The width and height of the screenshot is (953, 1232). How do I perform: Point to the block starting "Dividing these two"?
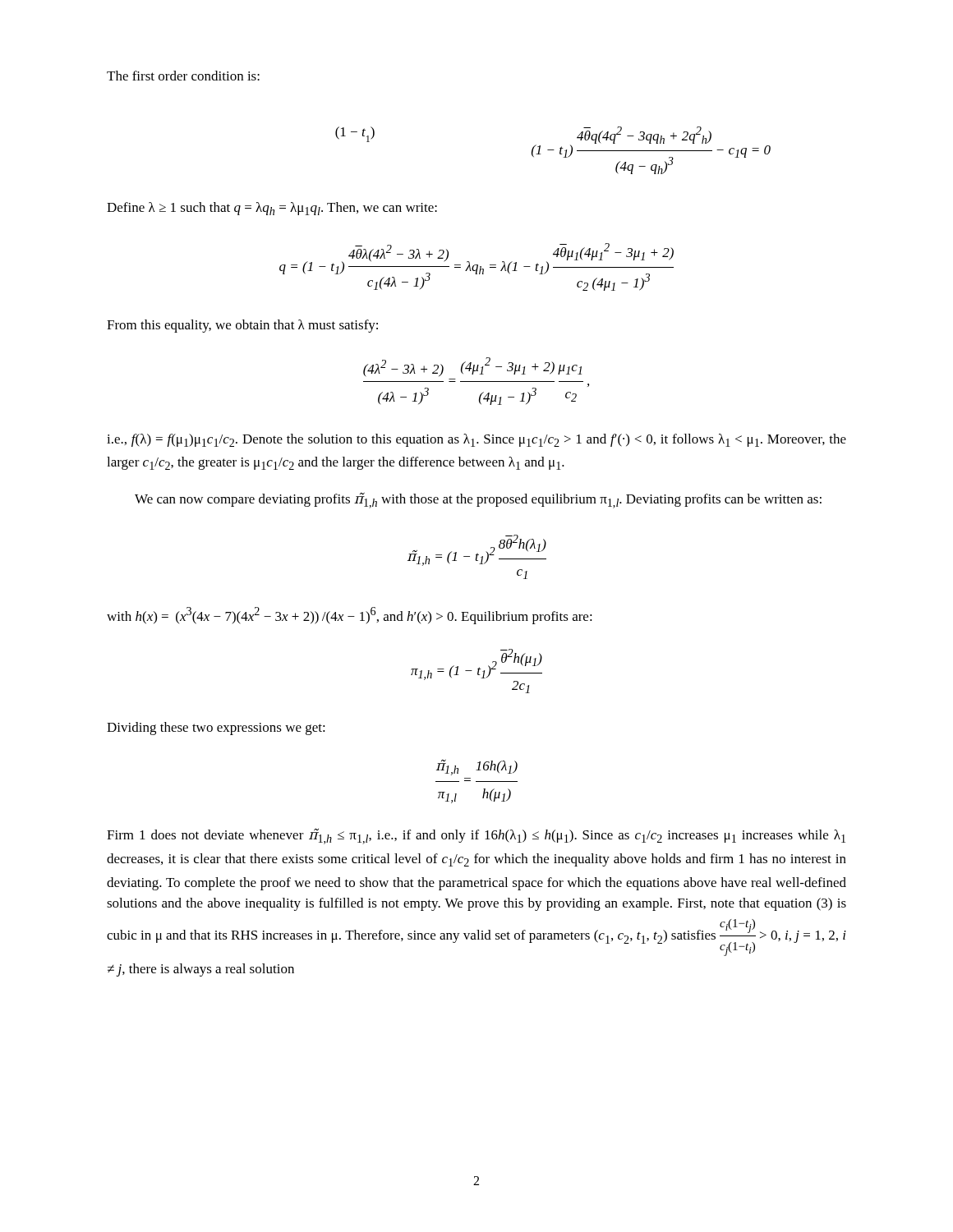coord(216,727)
